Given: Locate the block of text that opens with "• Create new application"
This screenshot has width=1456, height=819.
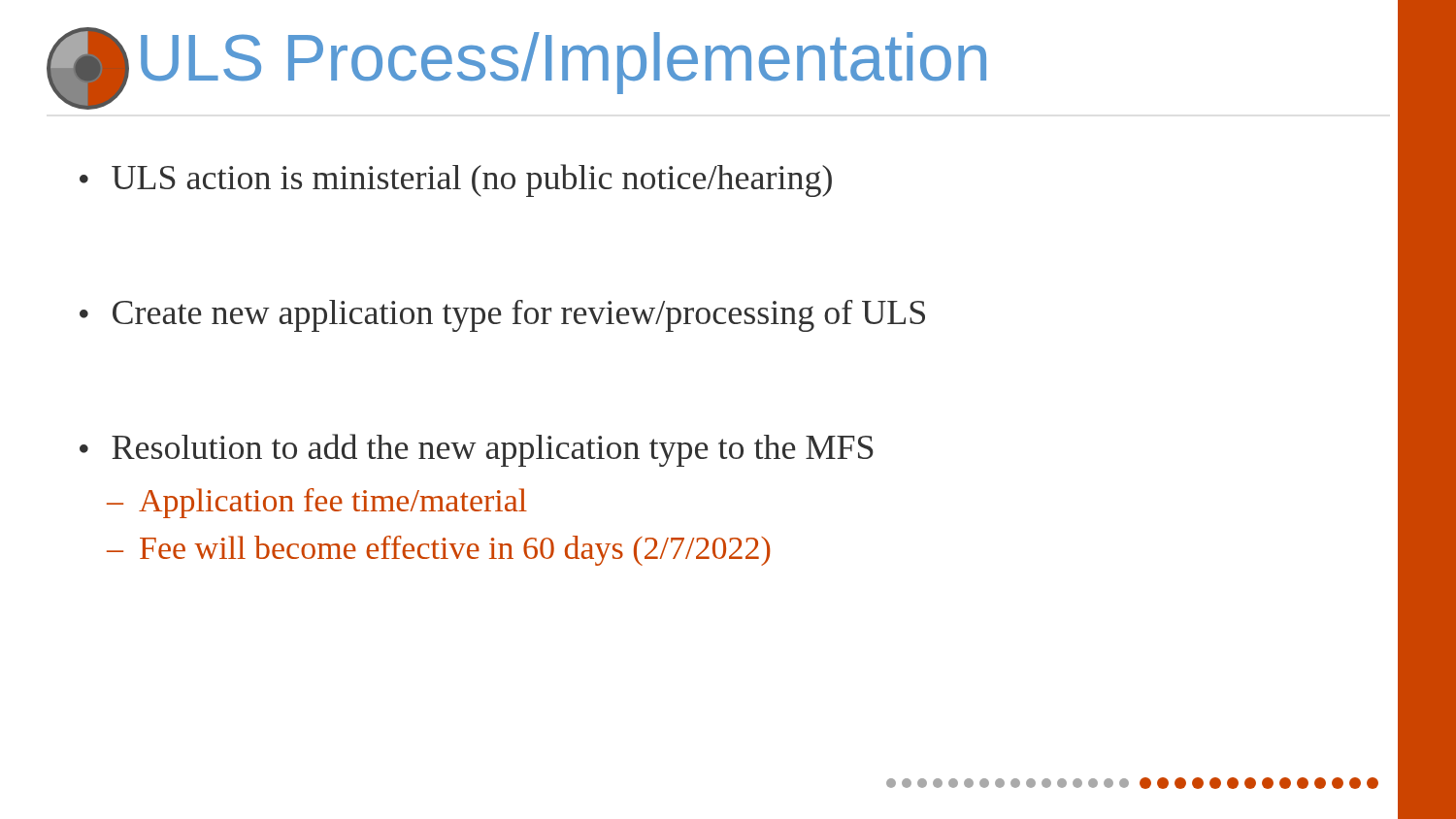Looking at the screenshot, I should pyautogui.click(x=502, y=314).
